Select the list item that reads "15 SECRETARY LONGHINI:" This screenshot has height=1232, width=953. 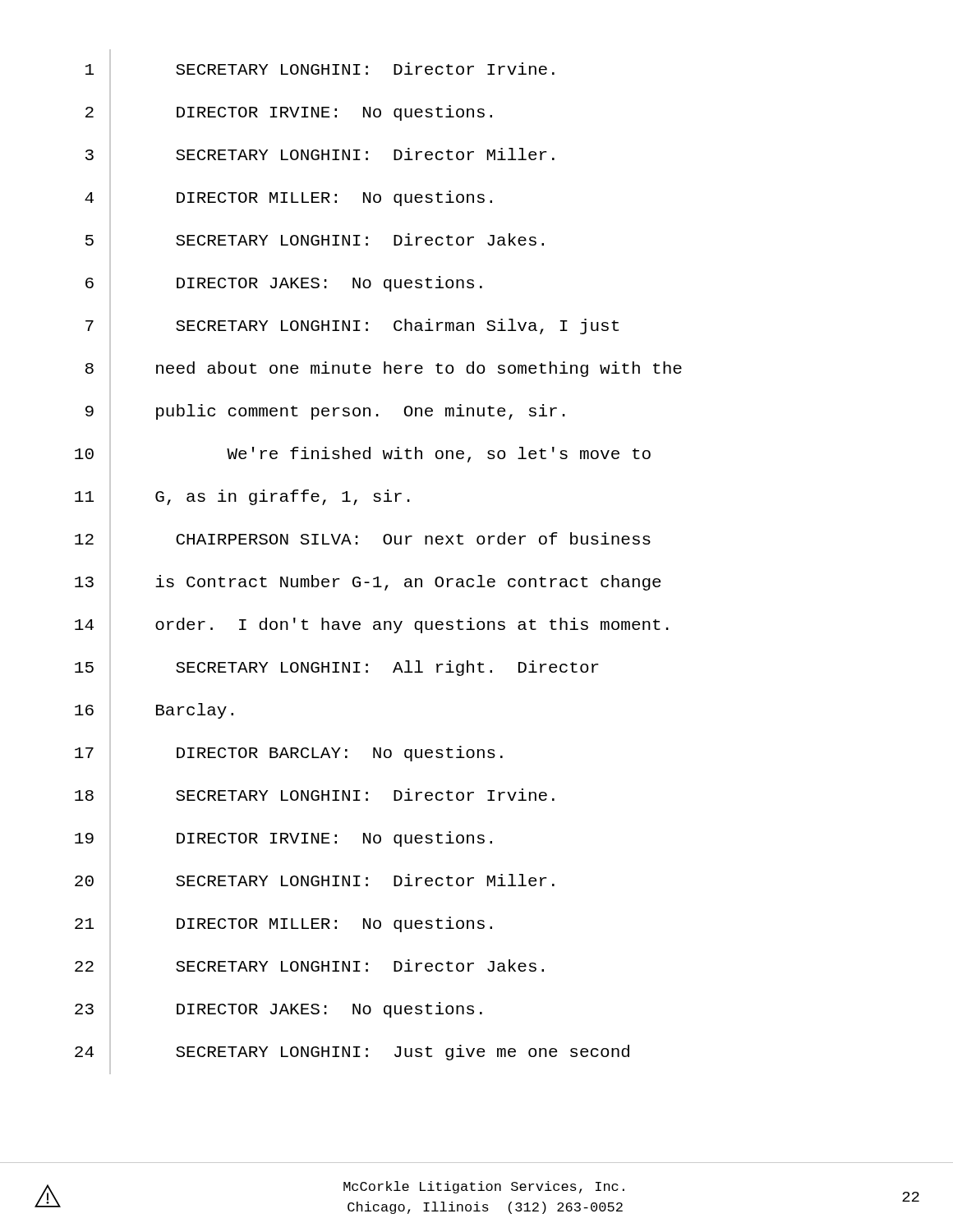coord(476,669)
